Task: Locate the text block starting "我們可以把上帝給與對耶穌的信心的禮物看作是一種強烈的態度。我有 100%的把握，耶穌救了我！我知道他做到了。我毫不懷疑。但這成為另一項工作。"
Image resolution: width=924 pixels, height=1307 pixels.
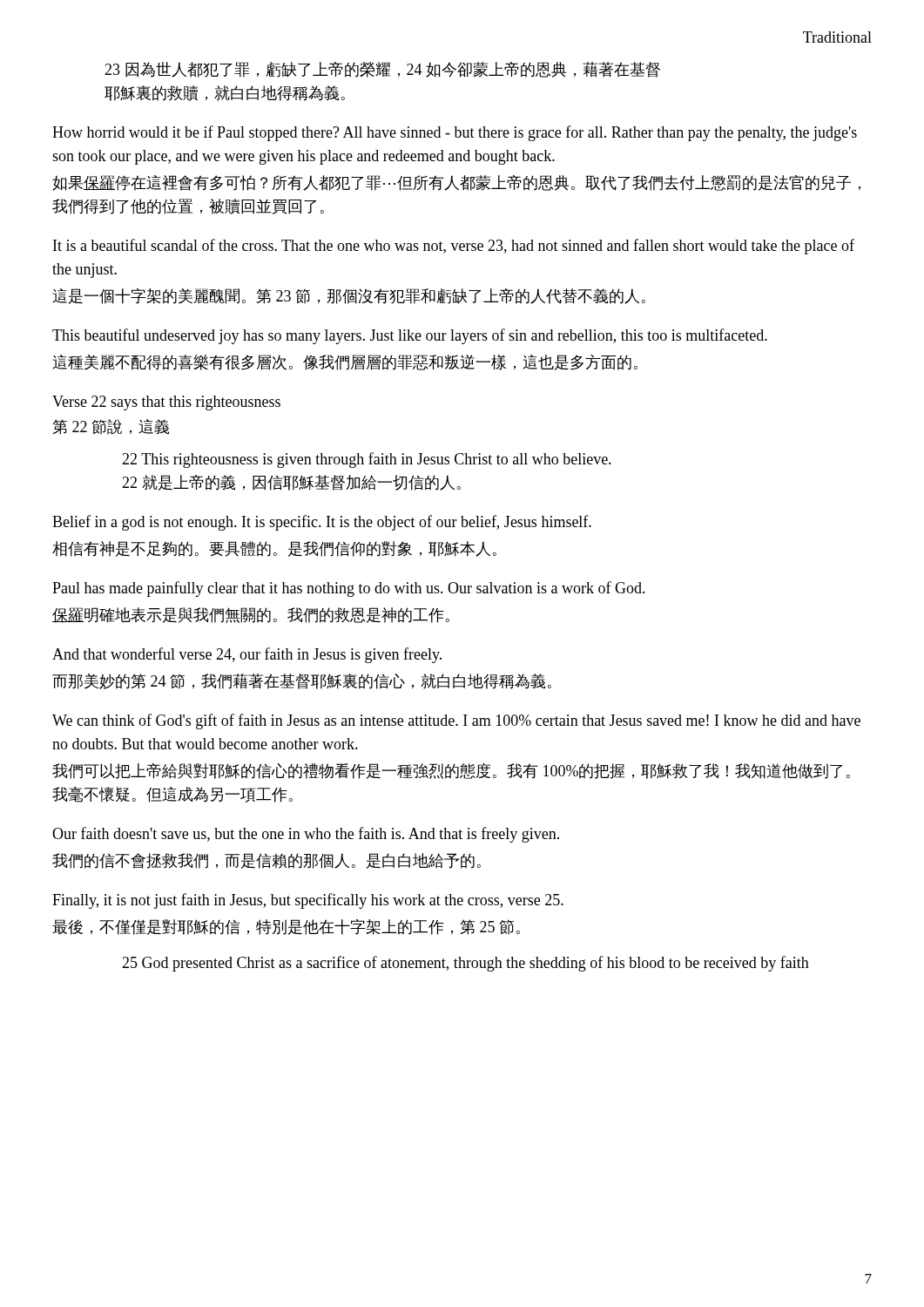Action: (457, 783)
